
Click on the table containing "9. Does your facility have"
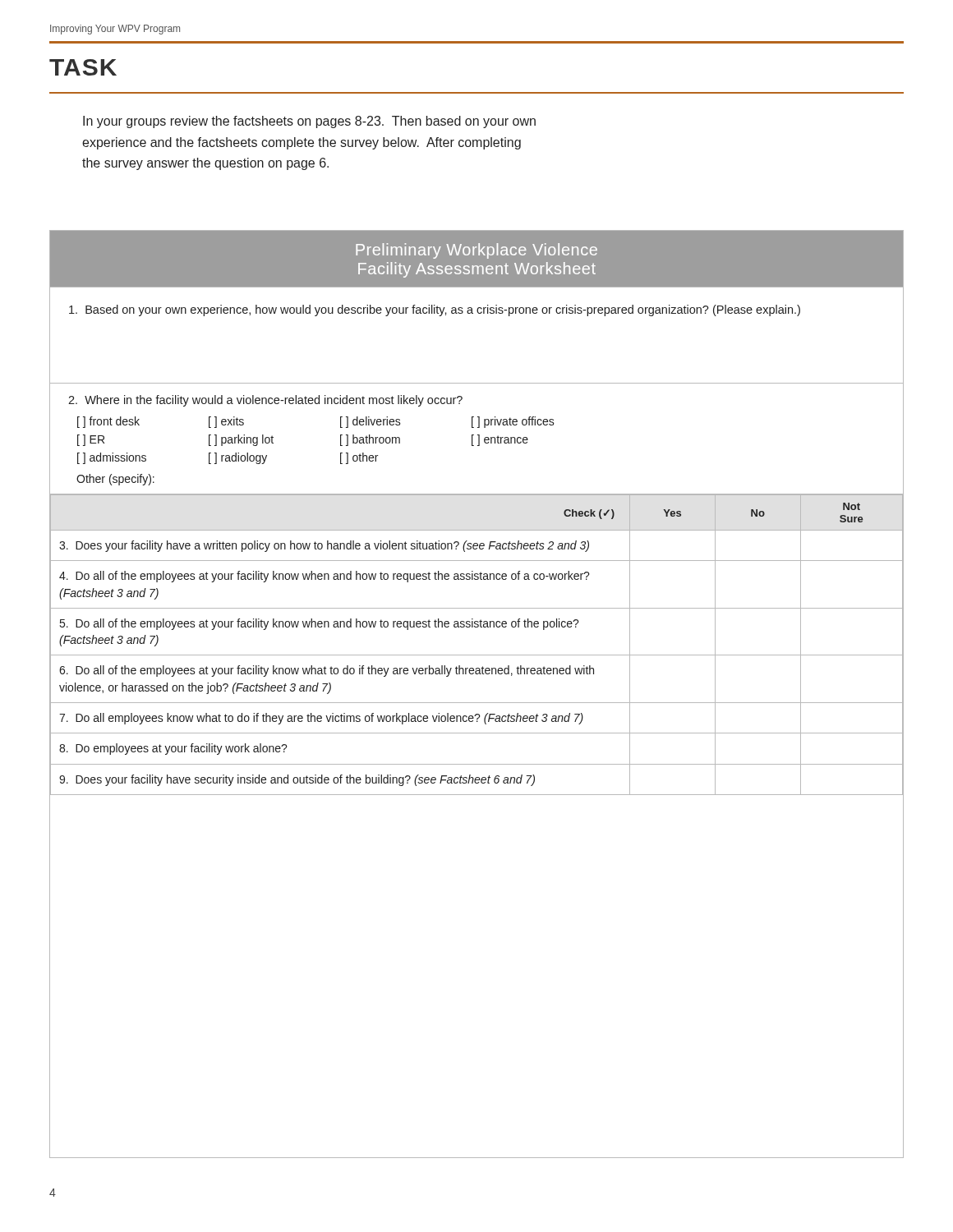click(x=476, y=694)
